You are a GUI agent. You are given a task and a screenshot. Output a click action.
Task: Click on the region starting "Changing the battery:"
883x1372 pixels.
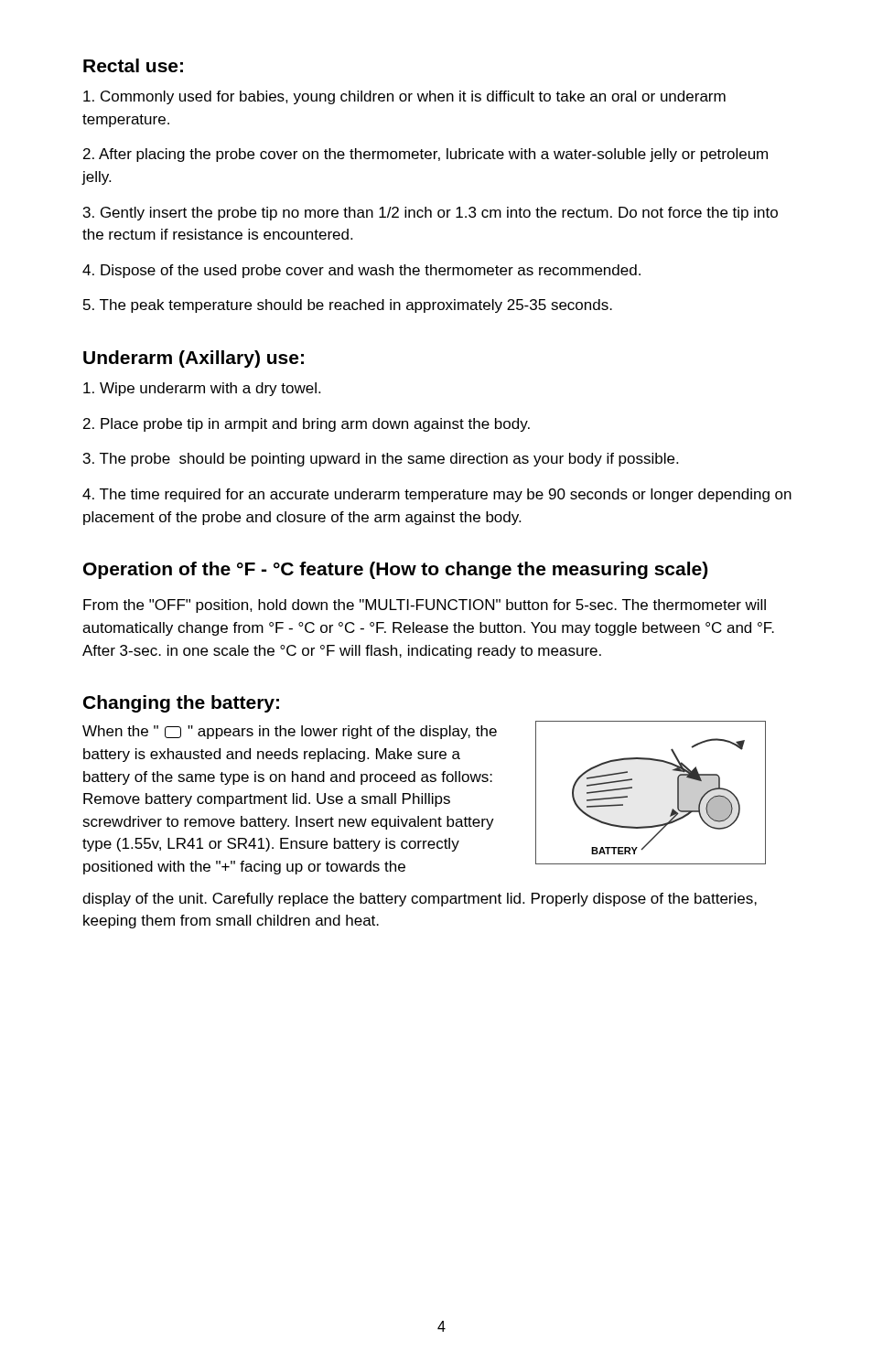pyautogui.click(x=182, y=703)
